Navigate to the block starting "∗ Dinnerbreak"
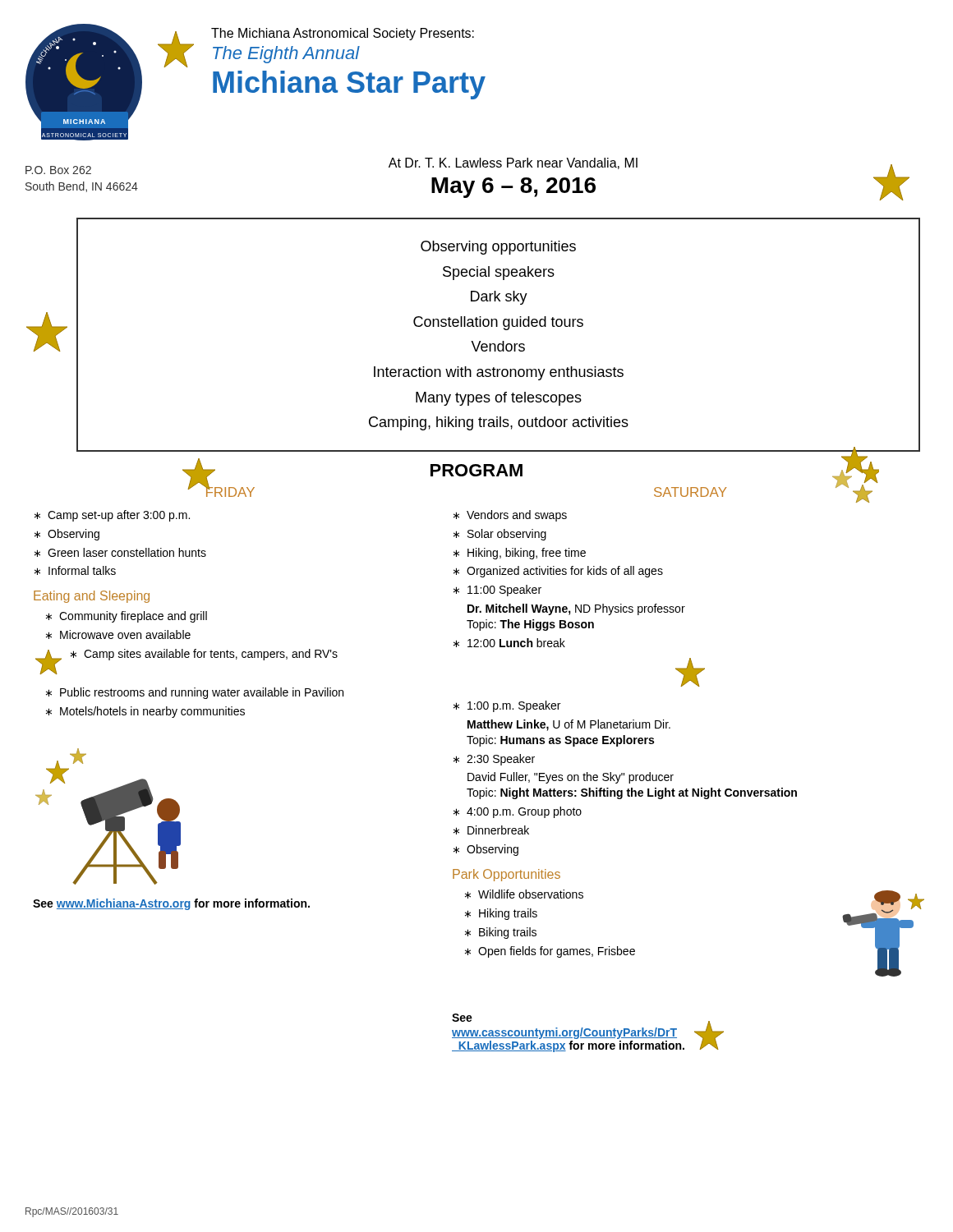The width and height of the screenshot is (953, 1232). [x=491, y=830]
